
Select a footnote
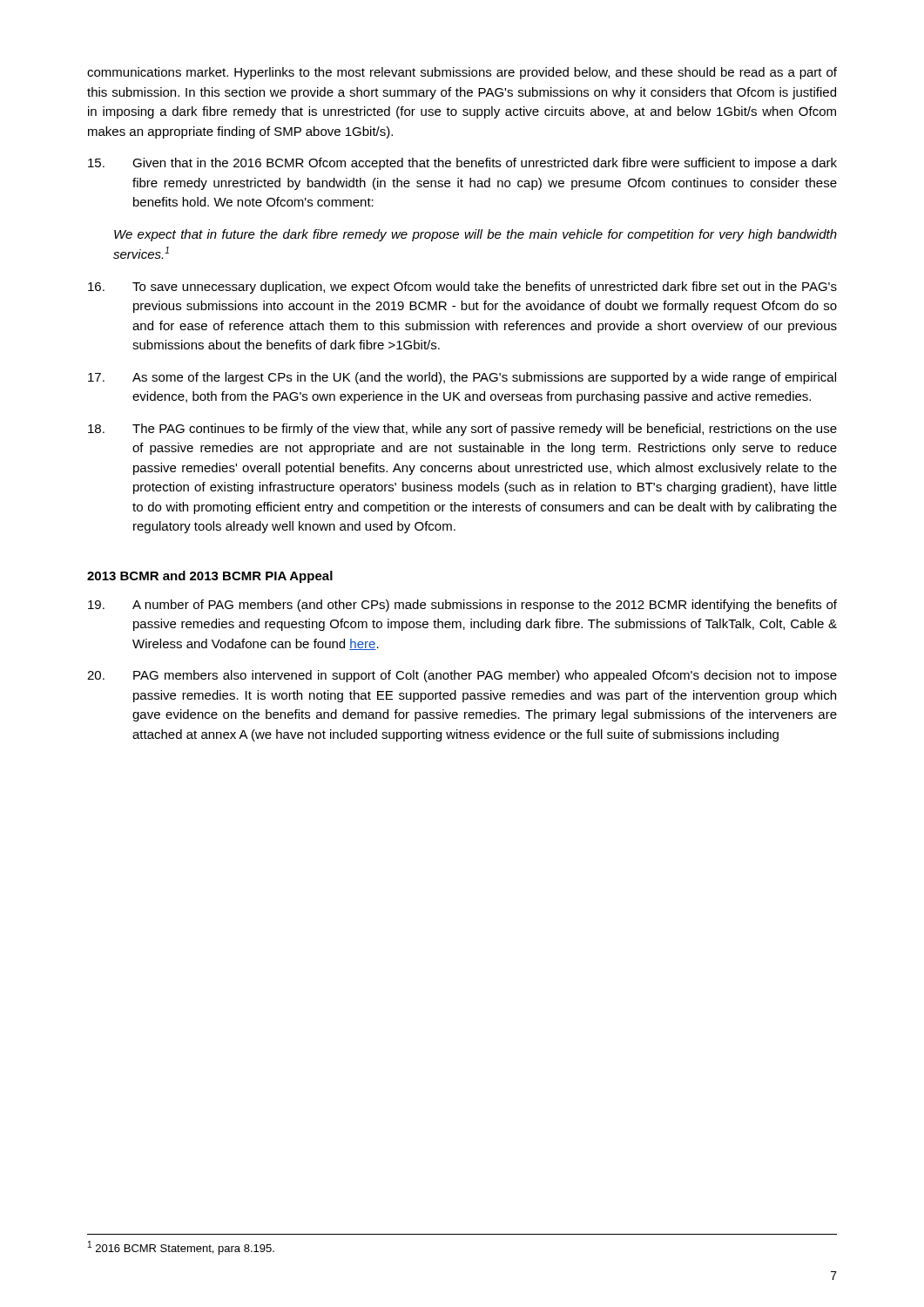click(x=181, y=1247)
